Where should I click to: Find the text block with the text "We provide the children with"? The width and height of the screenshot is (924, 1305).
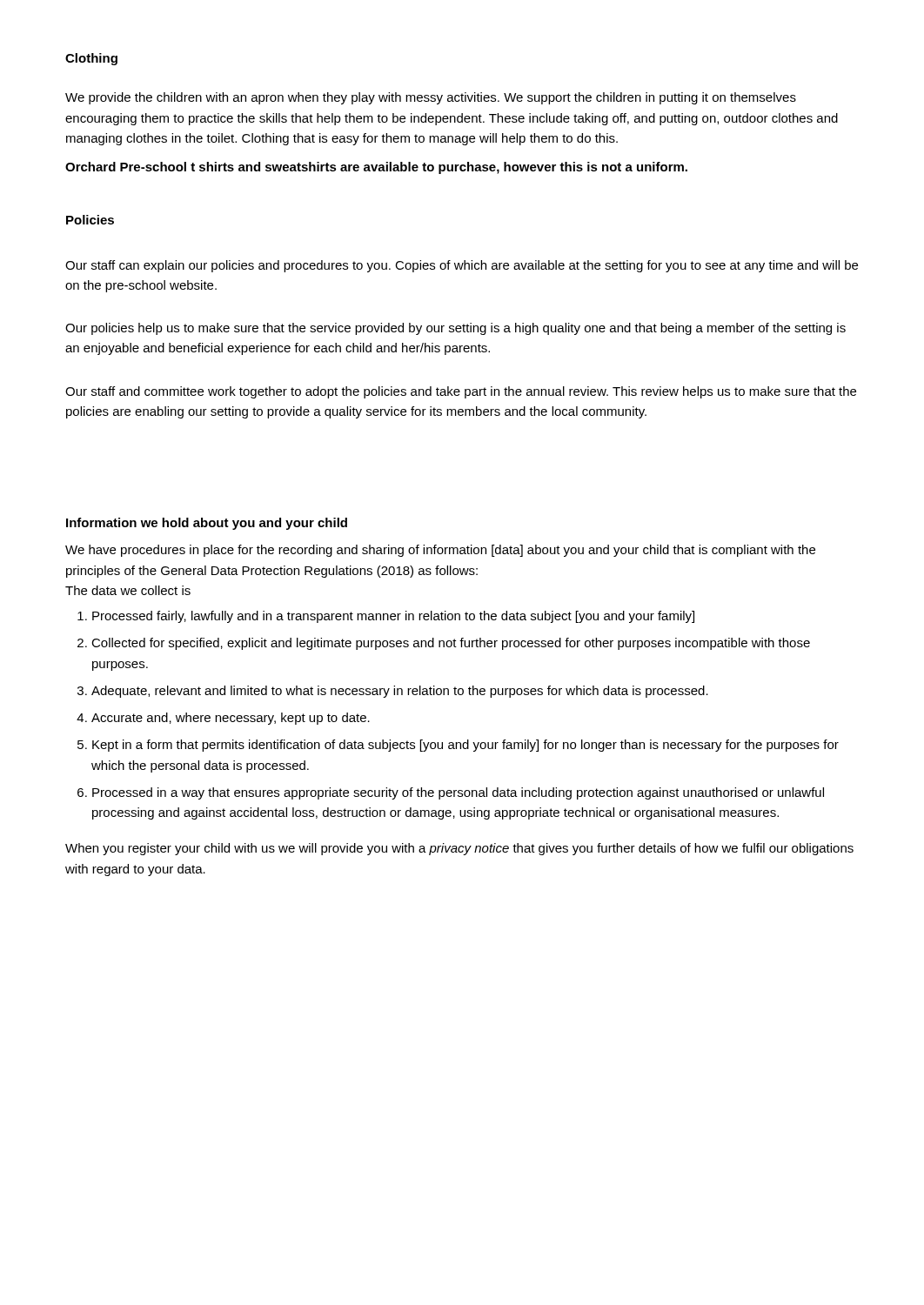coord(452,117)
